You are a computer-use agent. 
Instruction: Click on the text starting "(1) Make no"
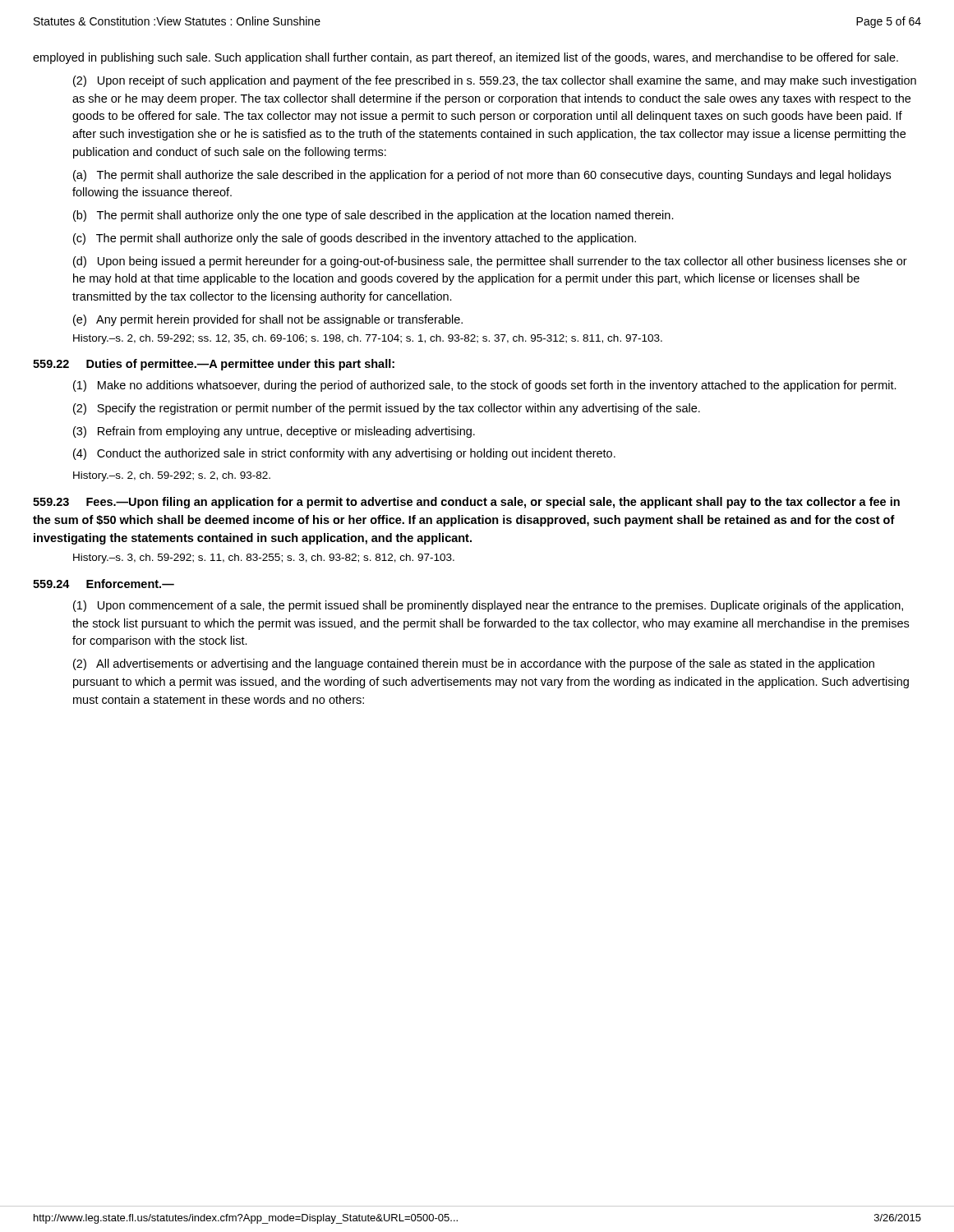tap(485, 385)
